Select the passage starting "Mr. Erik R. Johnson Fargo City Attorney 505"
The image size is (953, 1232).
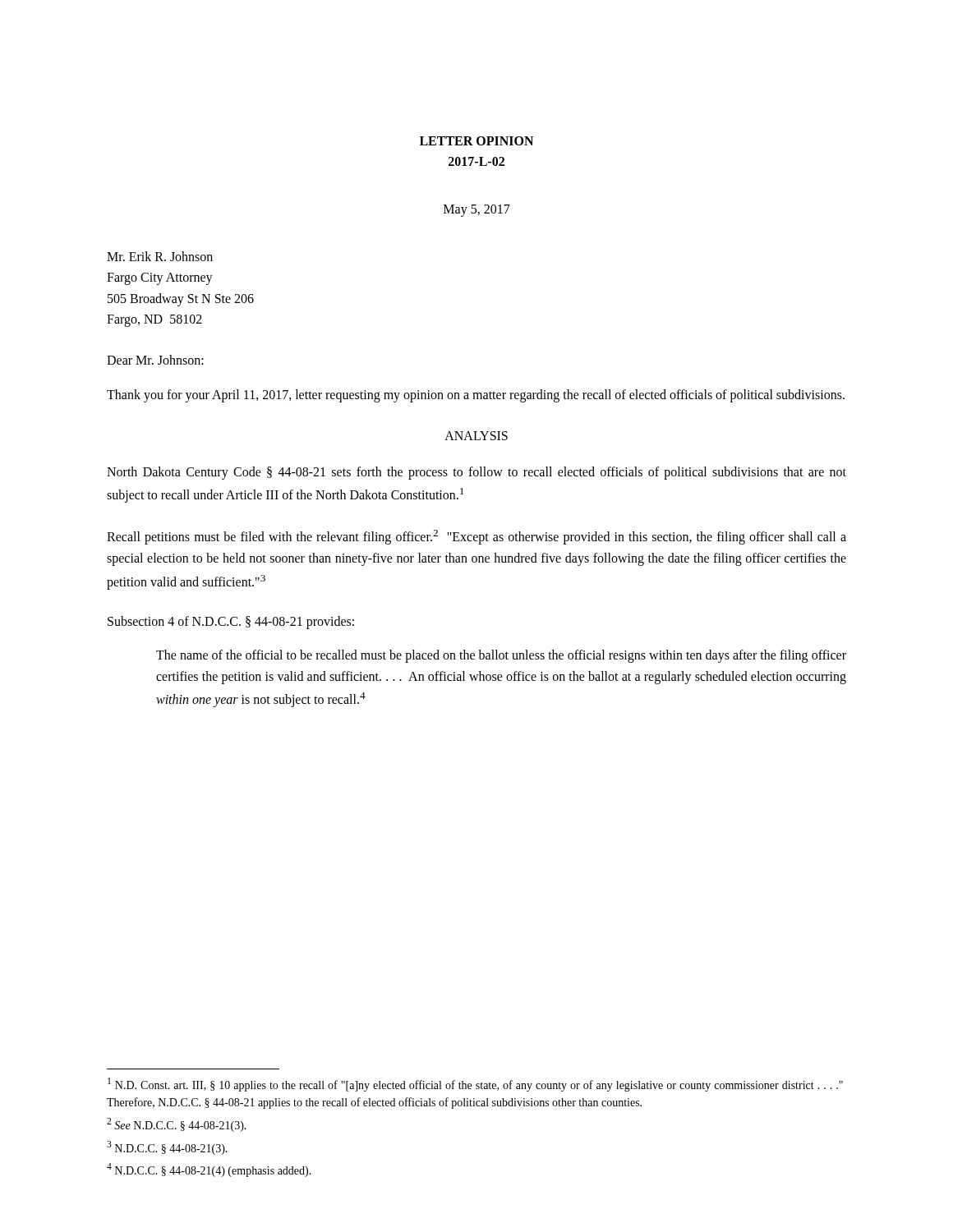(x=180, y=288)
